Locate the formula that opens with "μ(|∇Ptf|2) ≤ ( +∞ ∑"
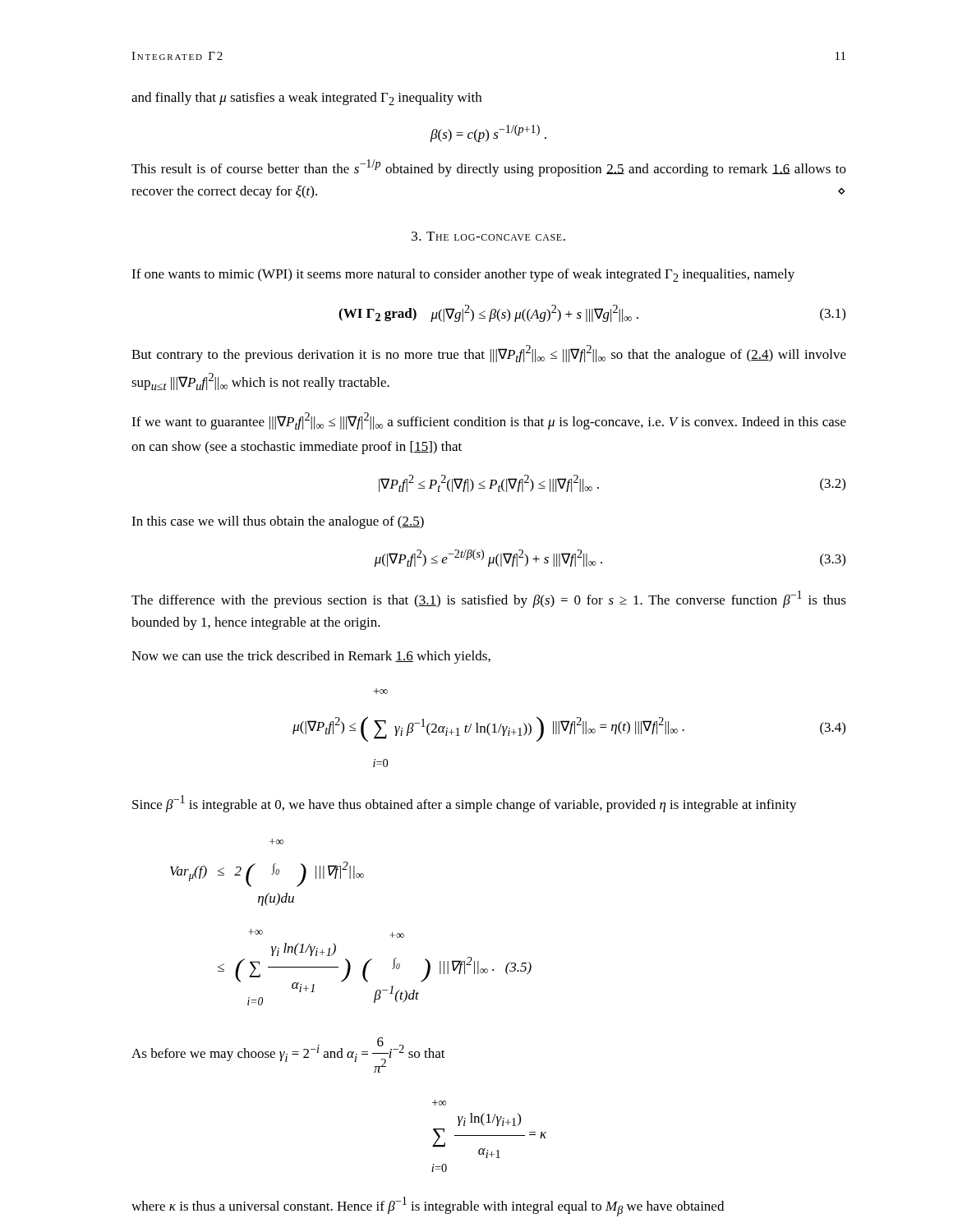This screenshot has width=953, height=1232. click(x=569, y=728)
